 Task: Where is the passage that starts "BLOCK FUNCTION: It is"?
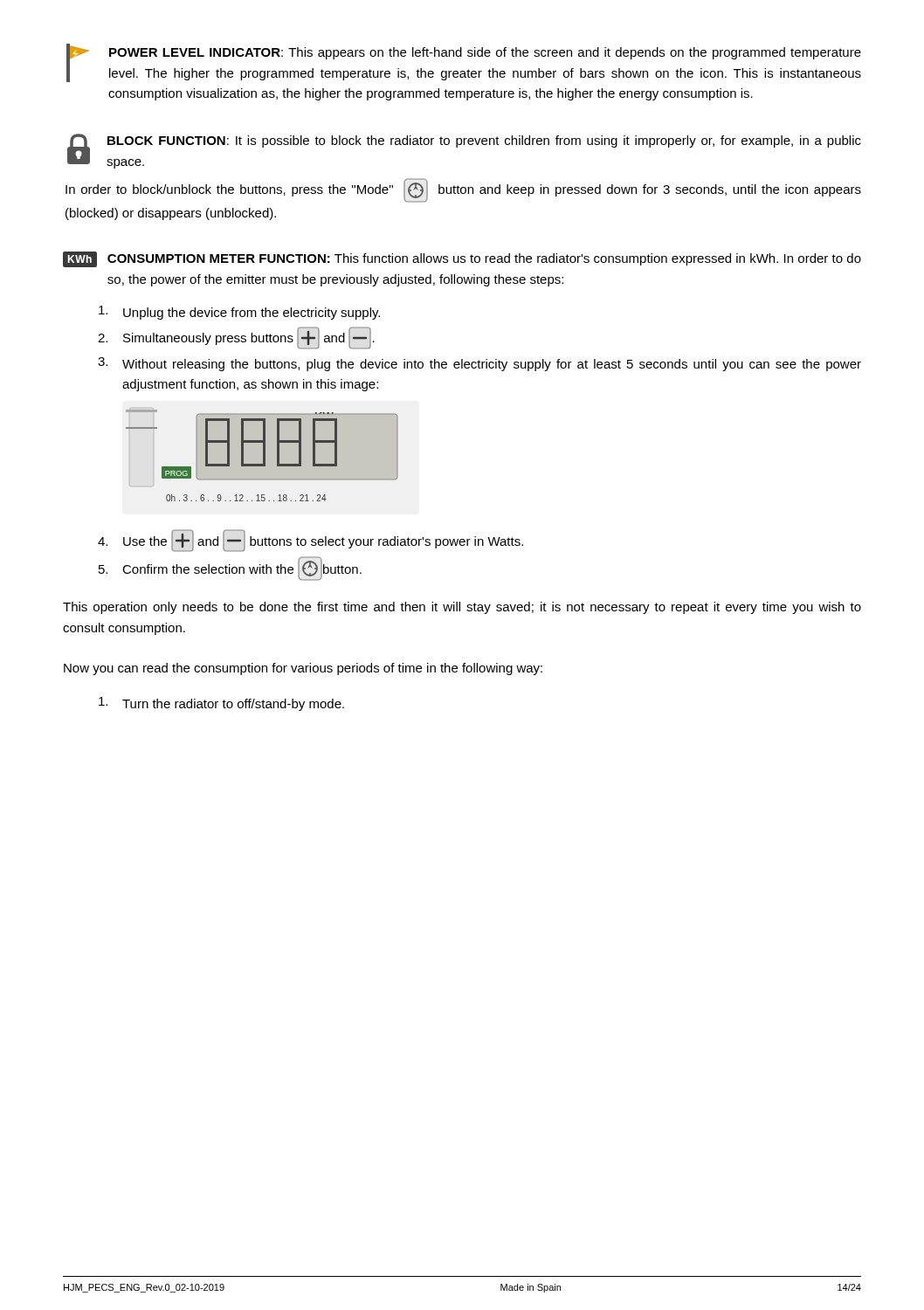(x=462, y=151)
